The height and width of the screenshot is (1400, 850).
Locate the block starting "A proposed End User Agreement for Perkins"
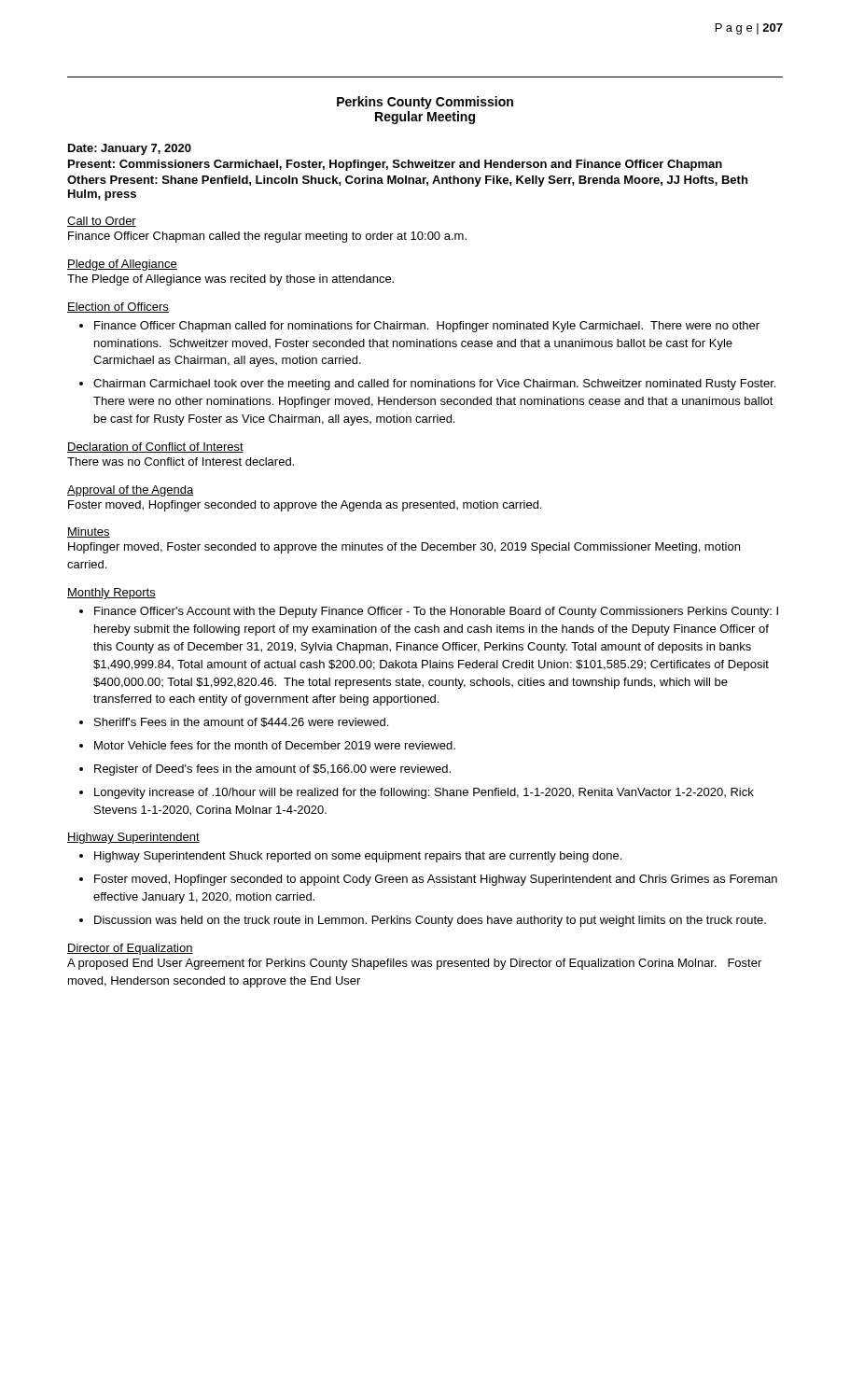click(x=414, y=971)
